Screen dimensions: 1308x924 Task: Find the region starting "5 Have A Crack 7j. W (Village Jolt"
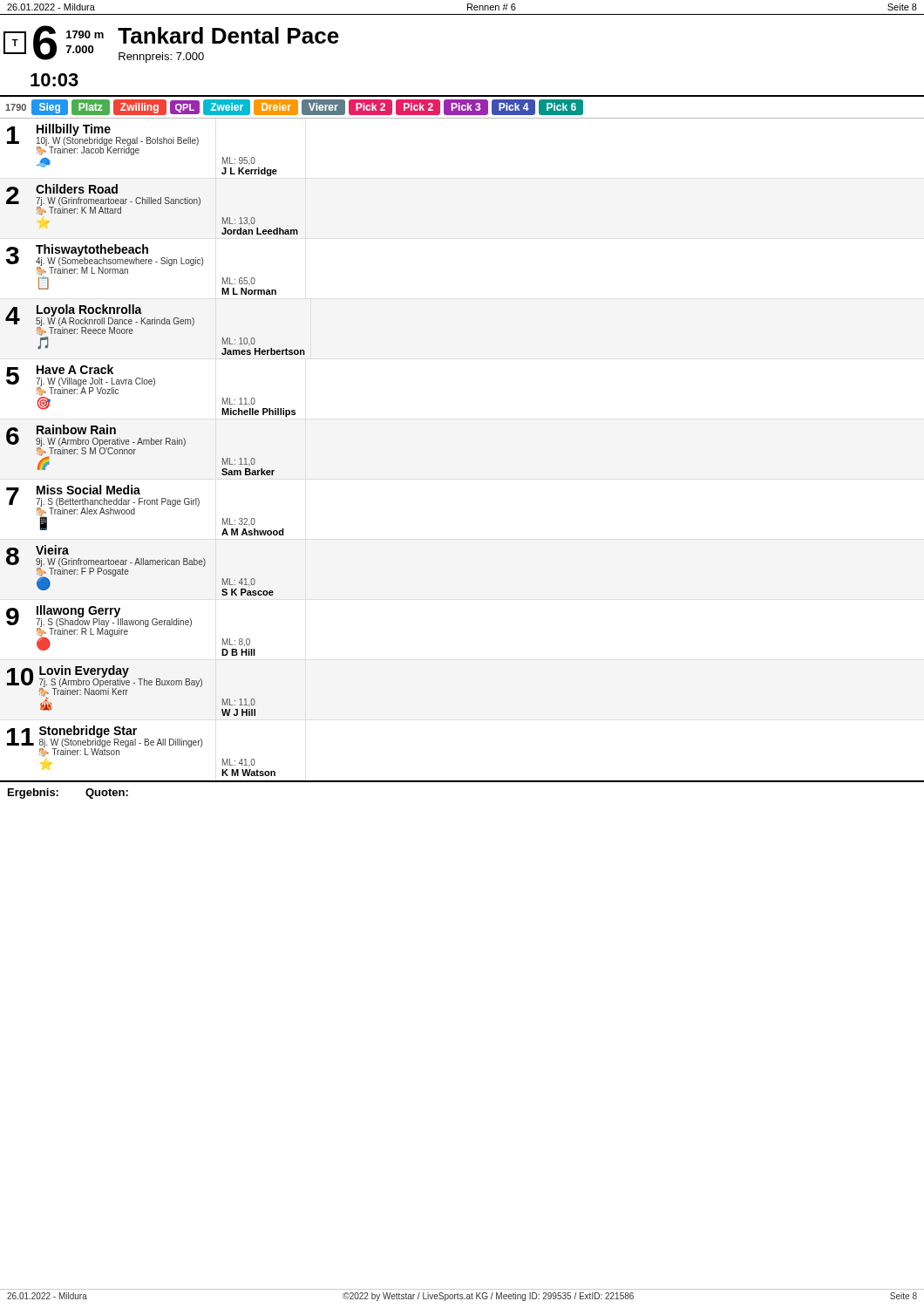(x=62, y=390)
